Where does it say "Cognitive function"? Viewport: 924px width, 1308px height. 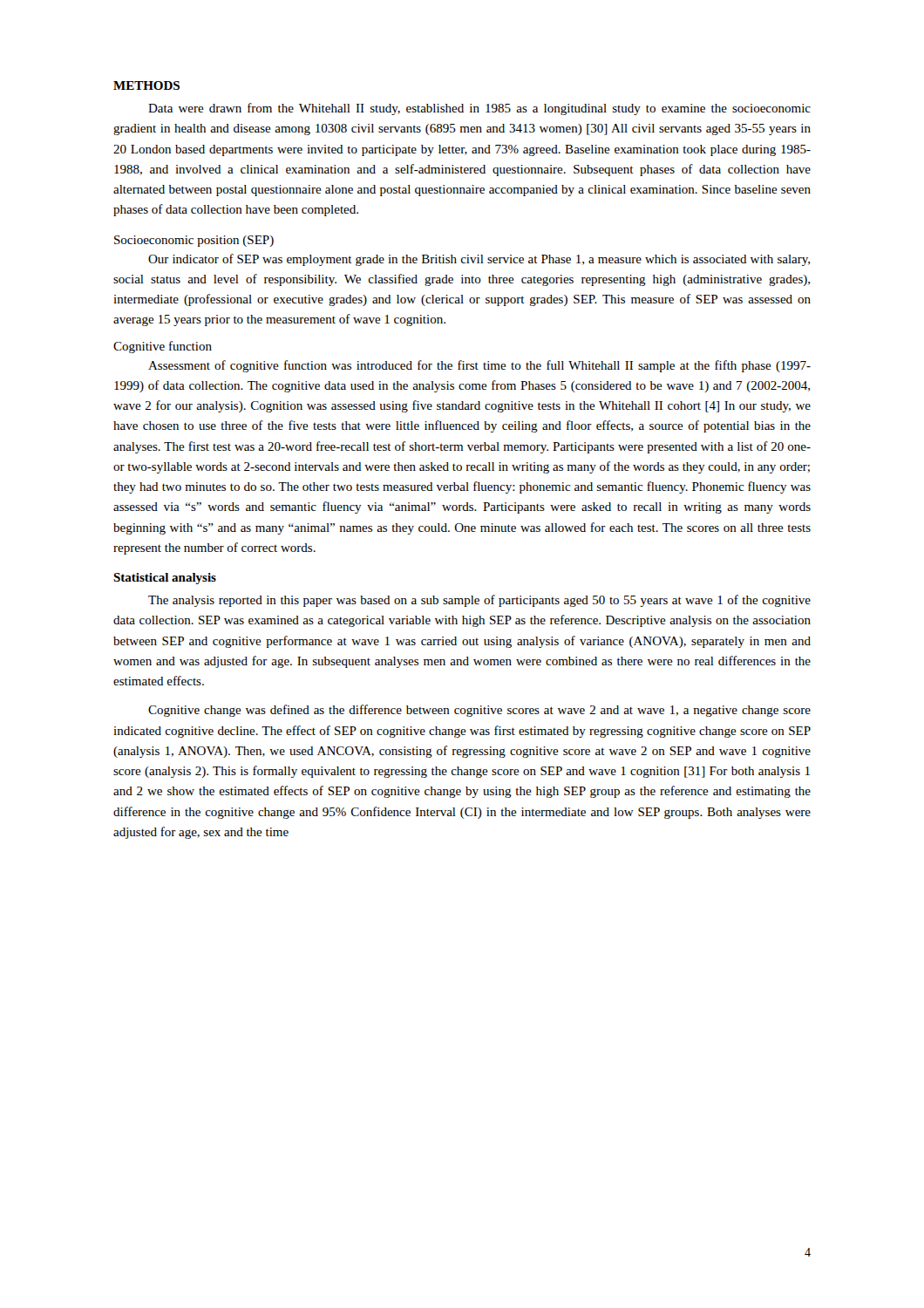163,346
